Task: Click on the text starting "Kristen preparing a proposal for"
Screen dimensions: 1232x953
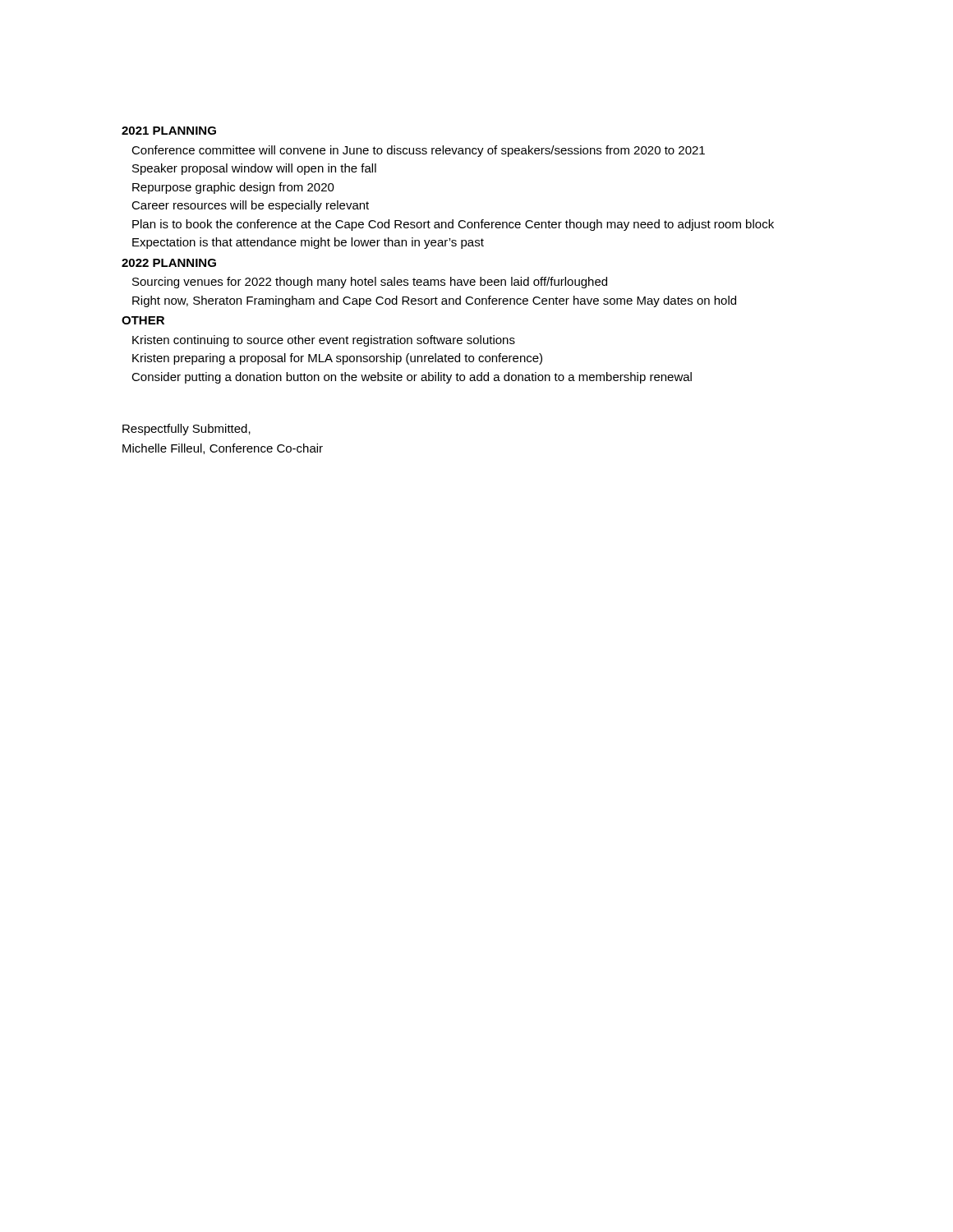Action: pos(337,358)
